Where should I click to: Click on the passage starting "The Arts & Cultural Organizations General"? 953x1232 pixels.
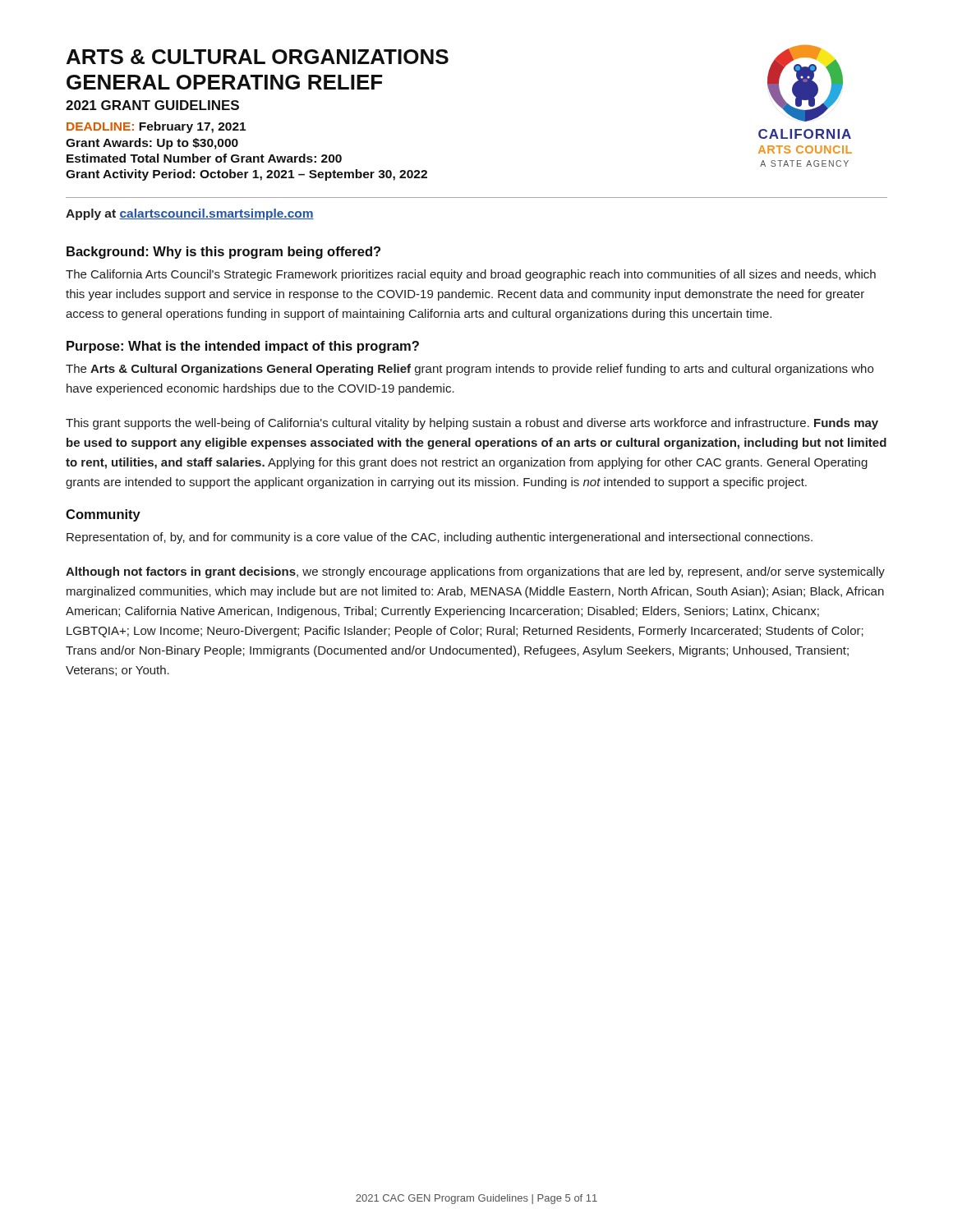tap(470, 379)
